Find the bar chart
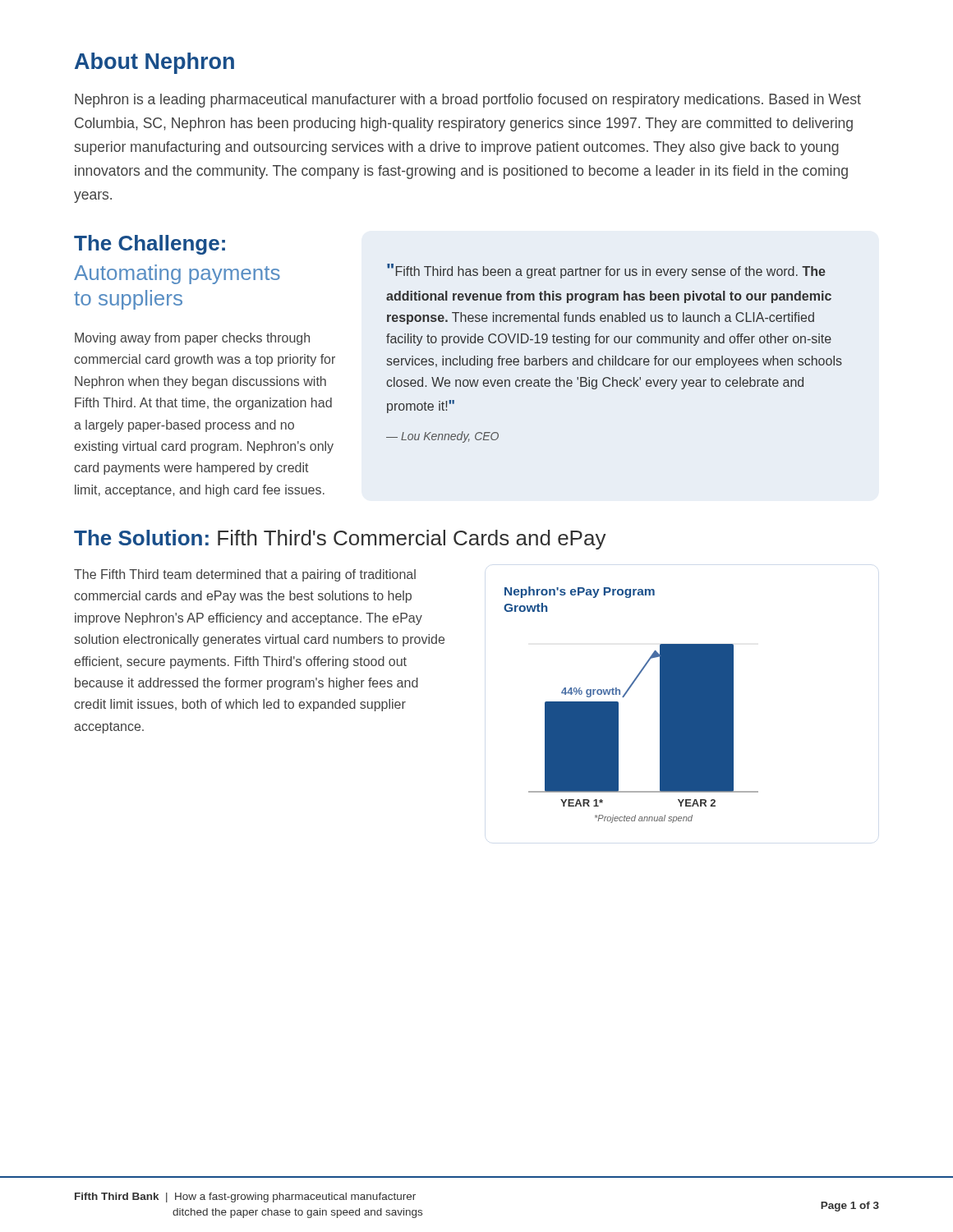953x1232 pixels. coord(682,706)
